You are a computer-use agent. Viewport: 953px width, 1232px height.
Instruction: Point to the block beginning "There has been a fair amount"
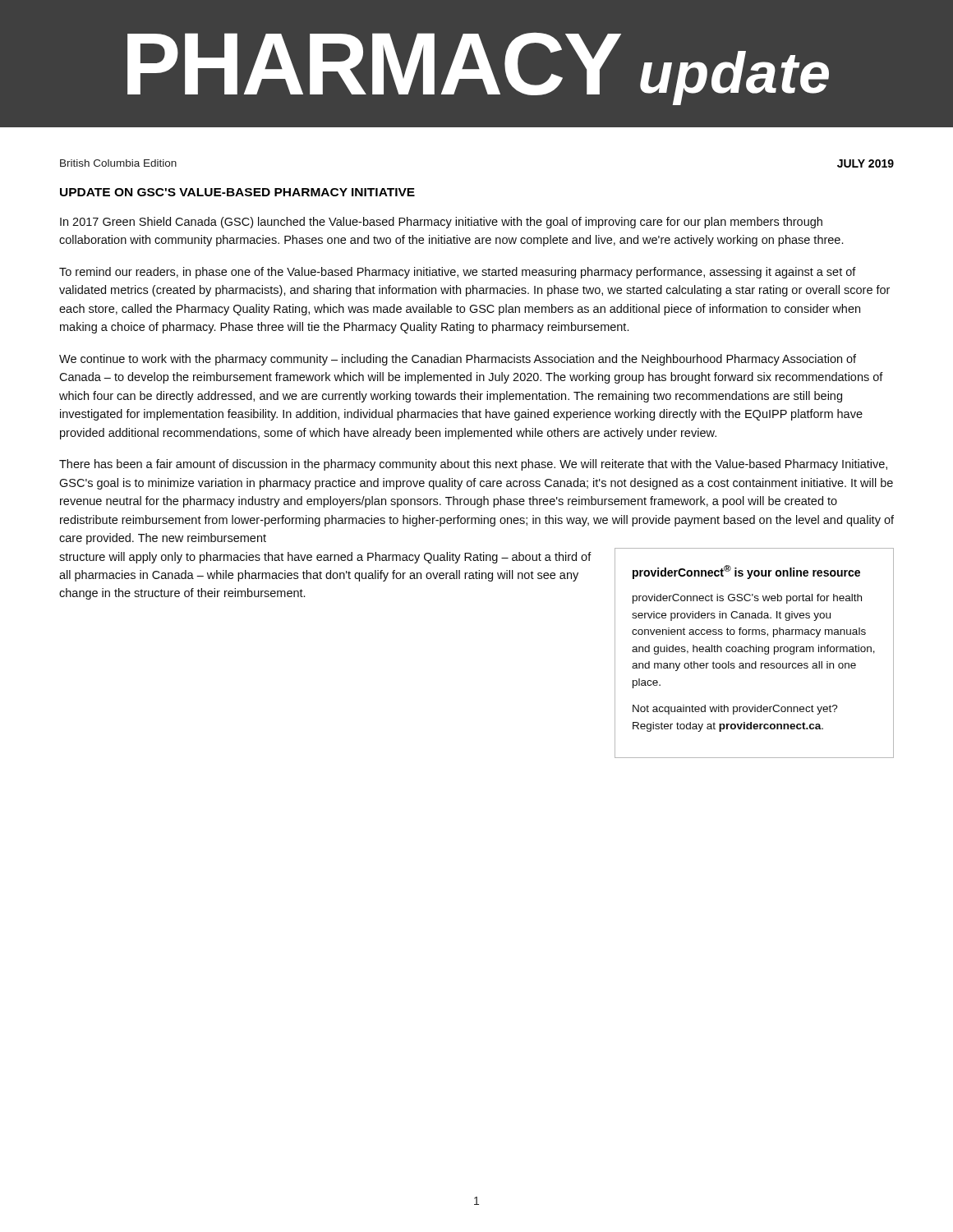tap(476, 501)
